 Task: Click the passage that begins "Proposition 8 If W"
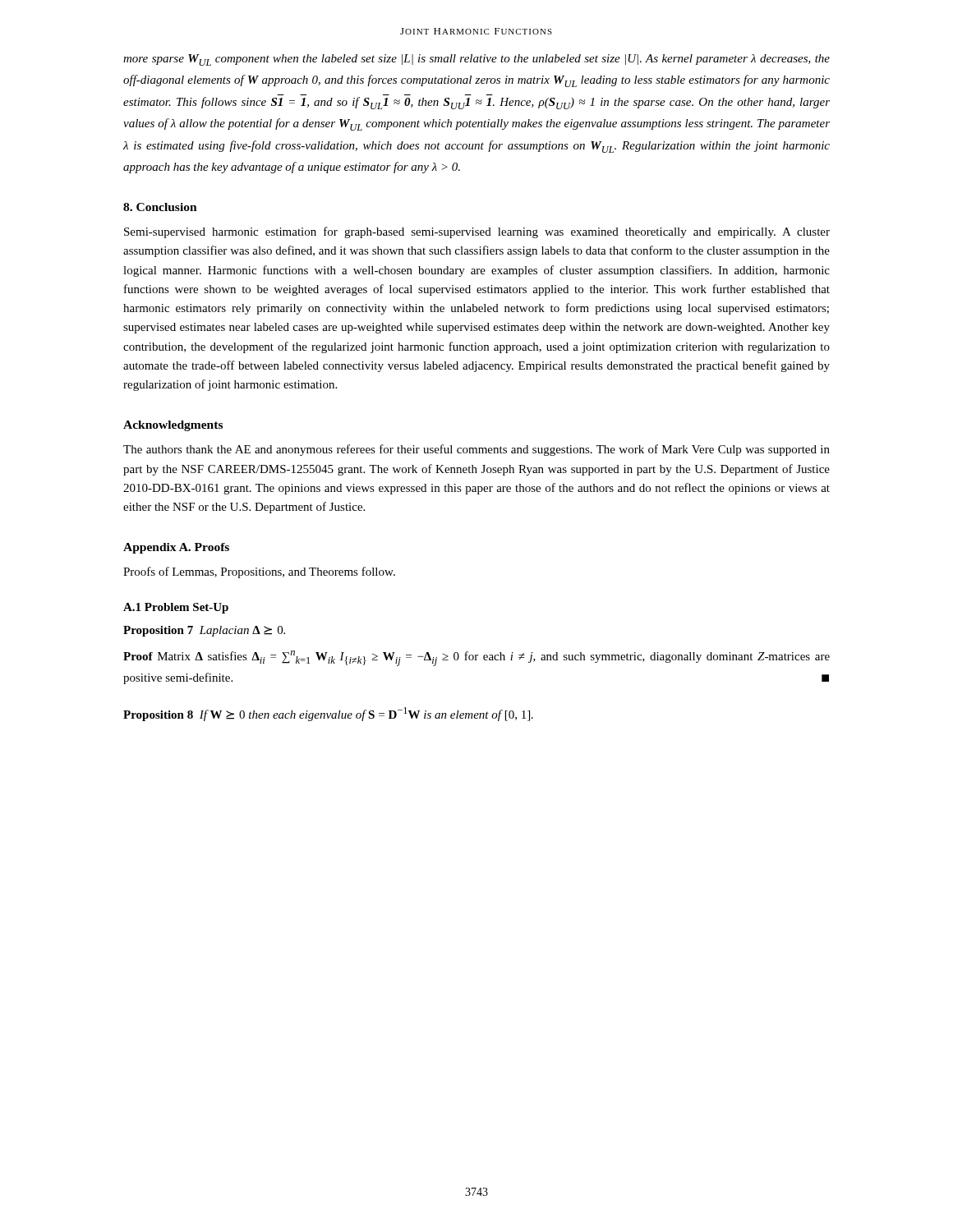coord(476,713)
